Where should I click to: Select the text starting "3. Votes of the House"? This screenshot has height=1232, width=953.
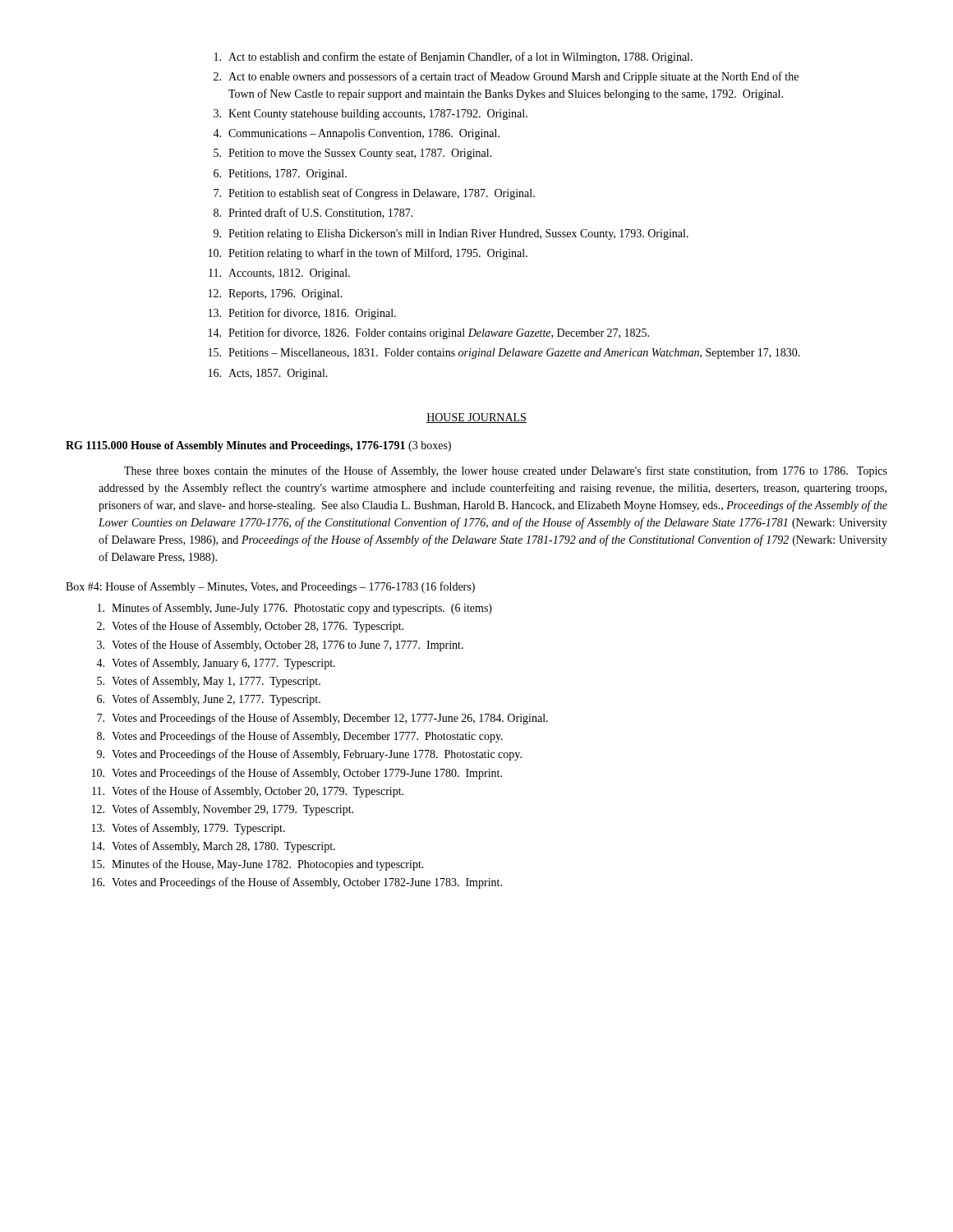click(280, 646)
